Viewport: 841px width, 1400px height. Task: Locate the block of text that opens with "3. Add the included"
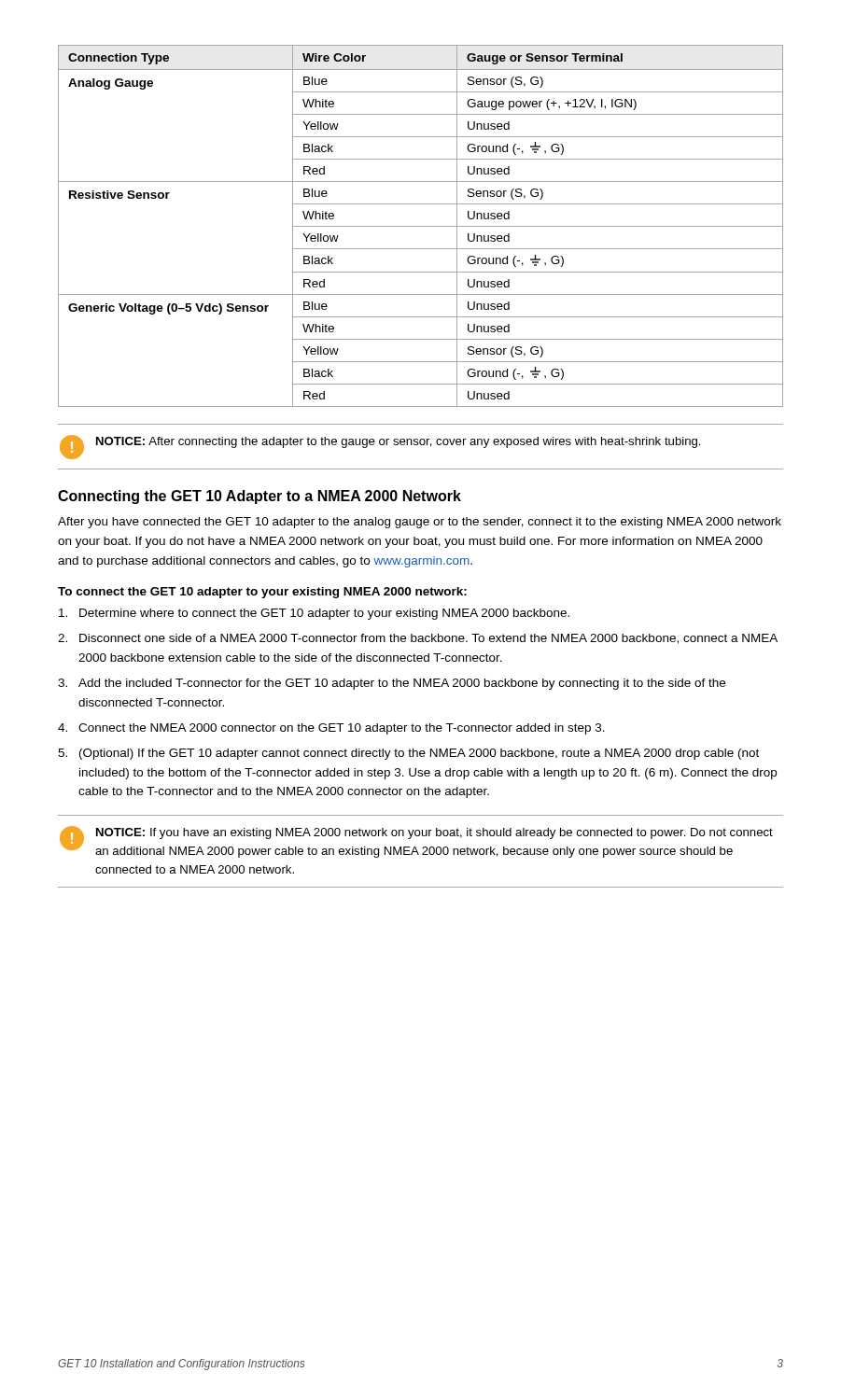[x=420, y=693]
